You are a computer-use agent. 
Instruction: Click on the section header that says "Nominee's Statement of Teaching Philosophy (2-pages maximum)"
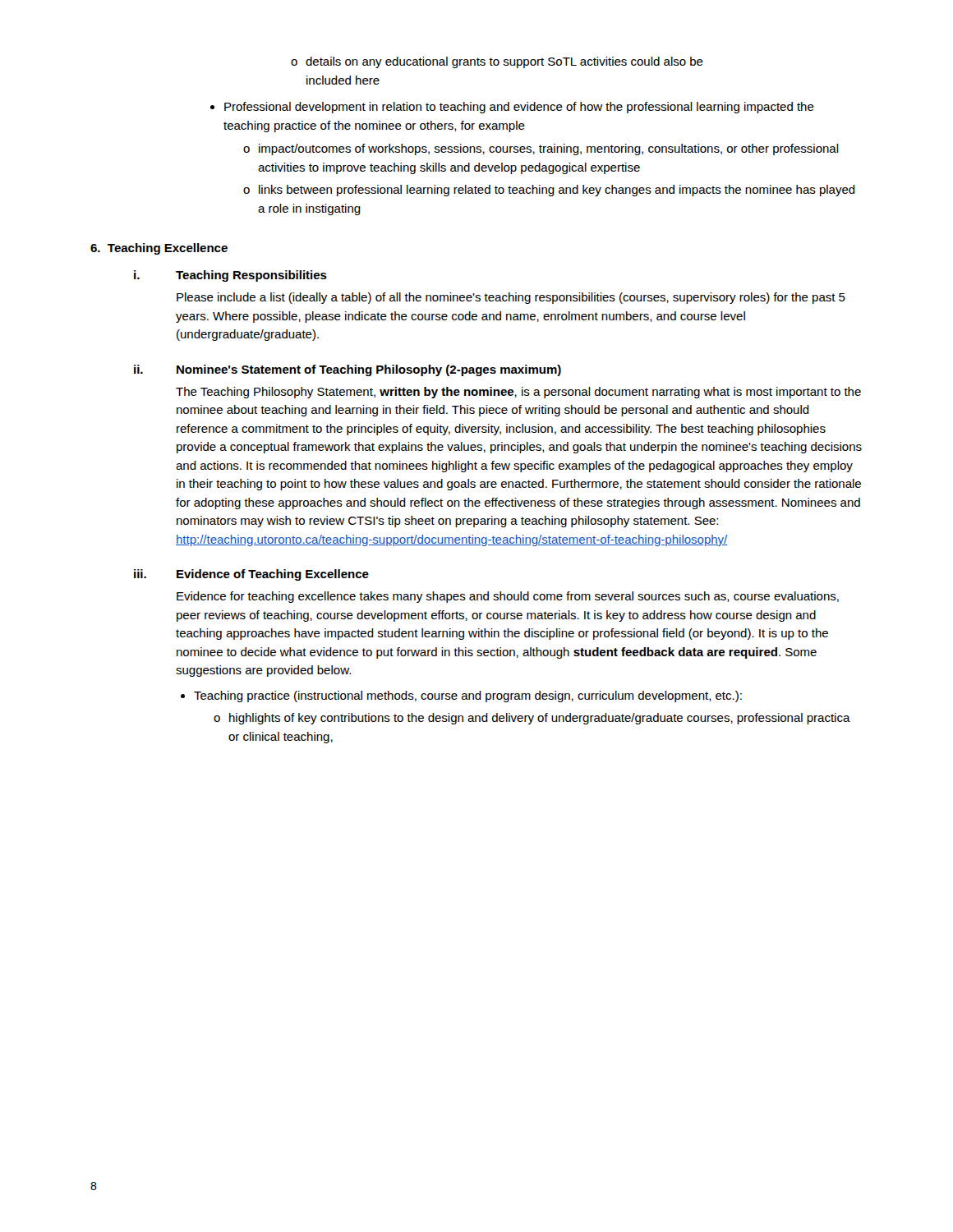pyautogui.click(x=369, y=369)
